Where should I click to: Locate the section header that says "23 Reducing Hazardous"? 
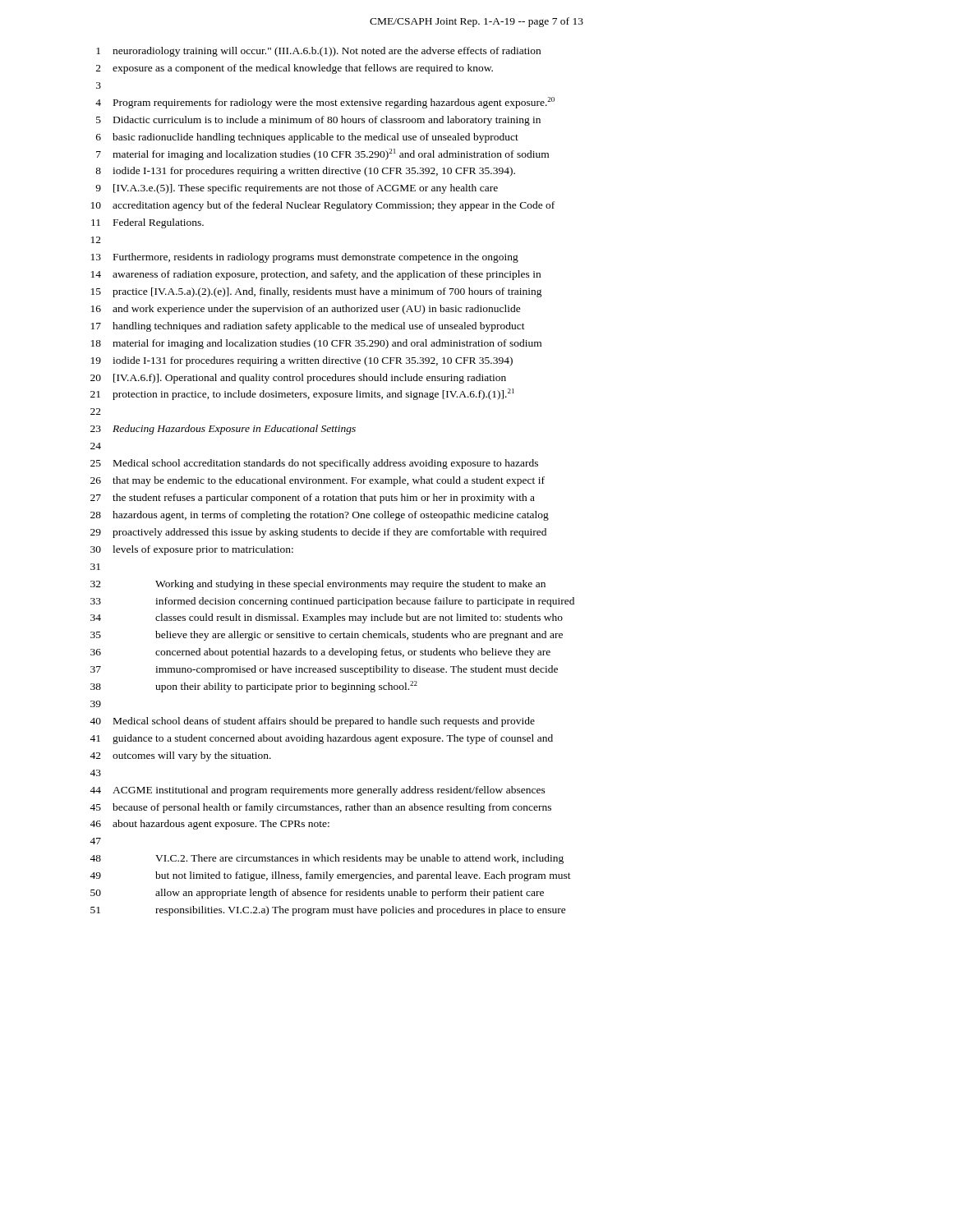point(223,430)
